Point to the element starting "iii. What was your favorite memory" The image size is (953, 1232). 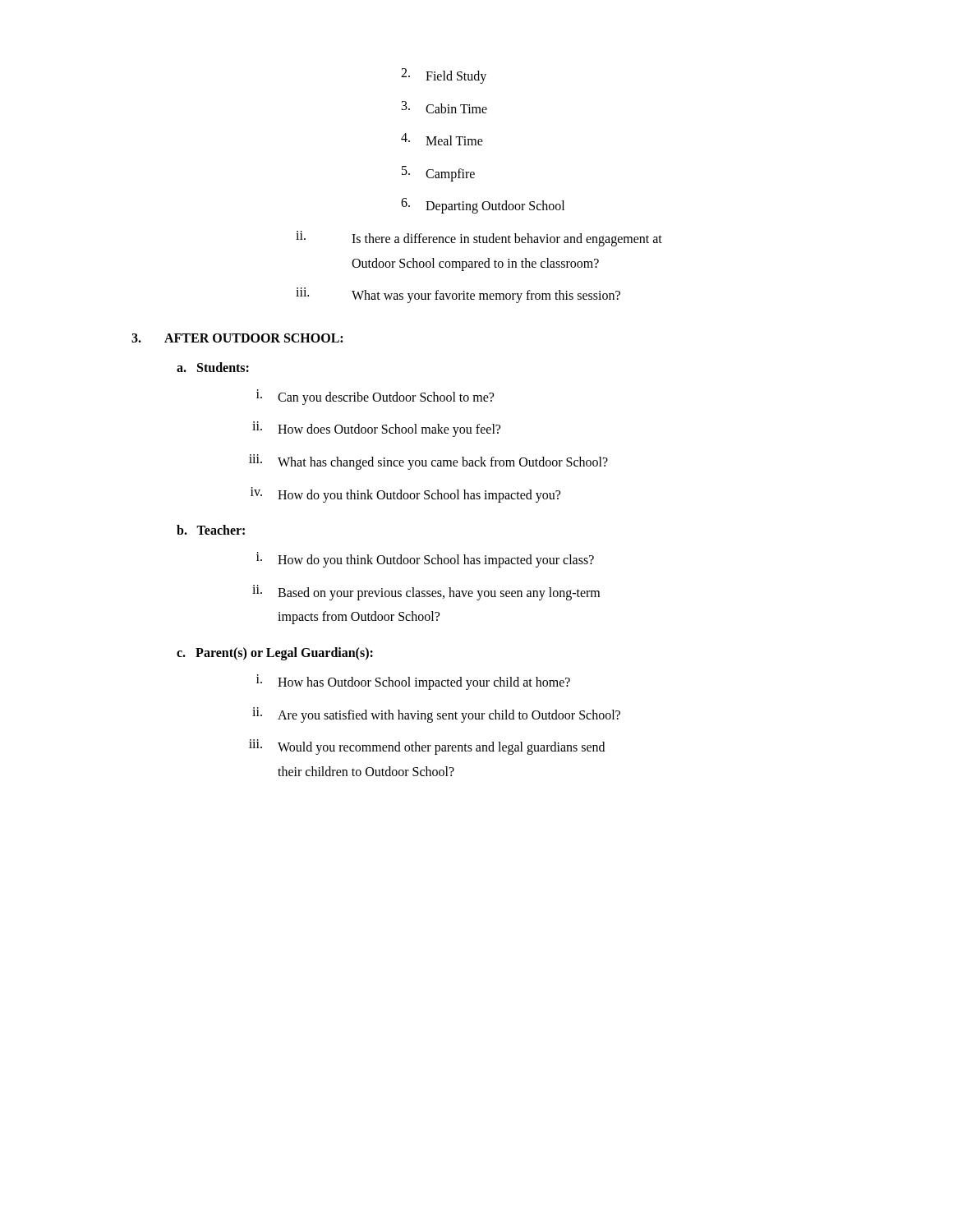[x=559, y=296]
